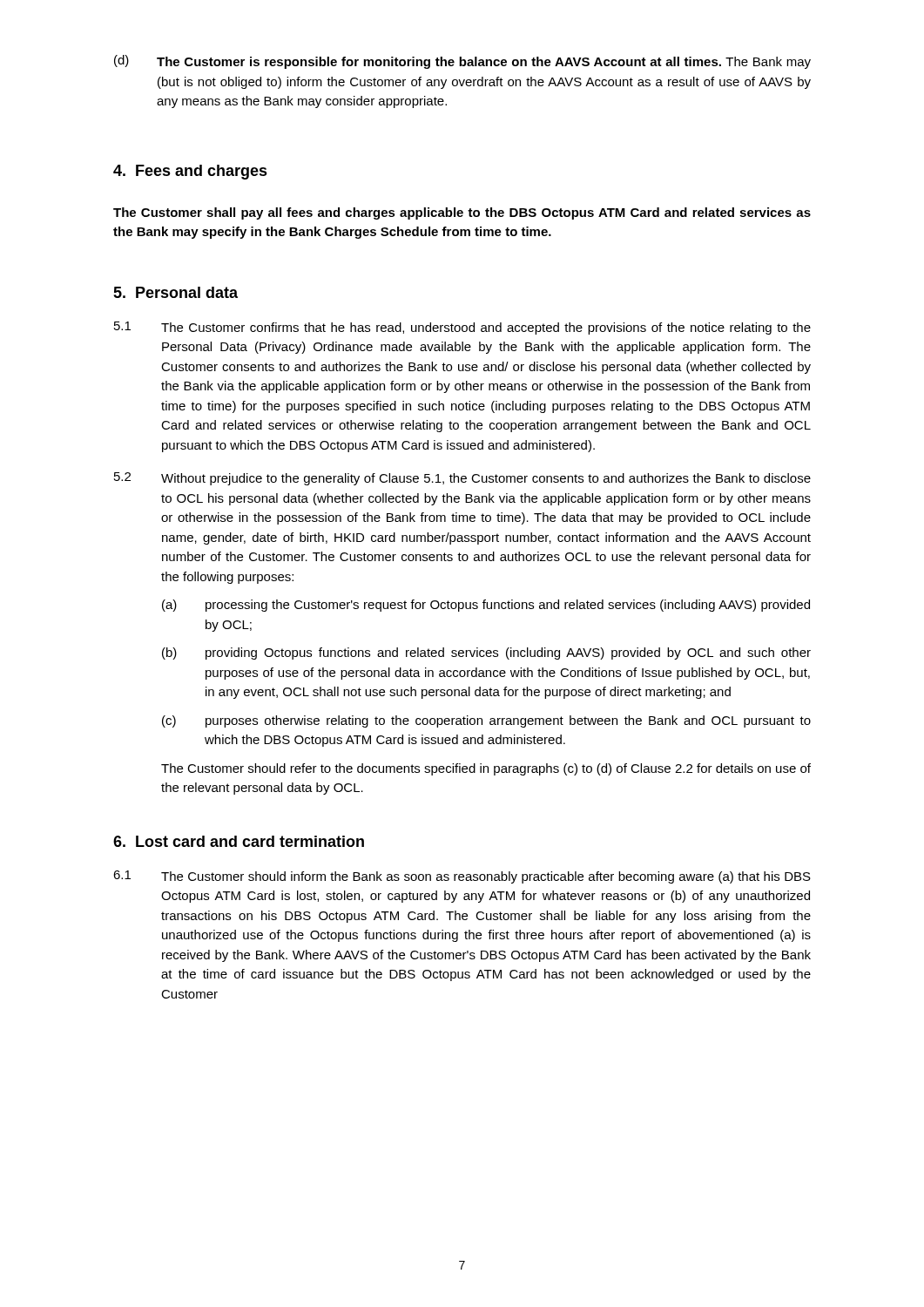This screenshot has height=1307, width=924.
Task: Select the text block containing "1 The Customer confirms that"
Action: click(462, 386)
